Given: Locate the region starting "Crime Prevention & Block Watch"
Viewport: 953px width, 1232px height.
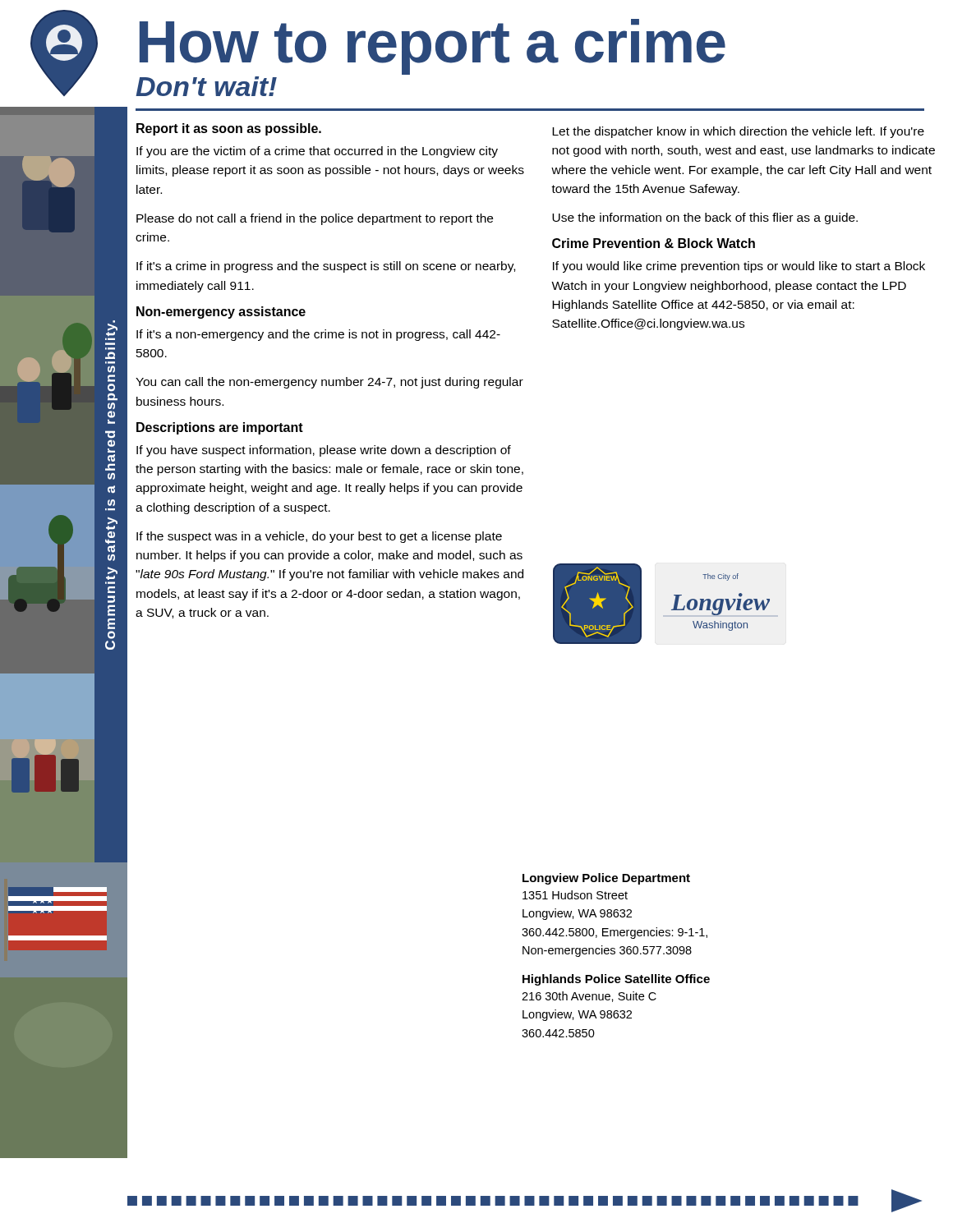Looking at the screenshot, I should click(x=748, y=244).
